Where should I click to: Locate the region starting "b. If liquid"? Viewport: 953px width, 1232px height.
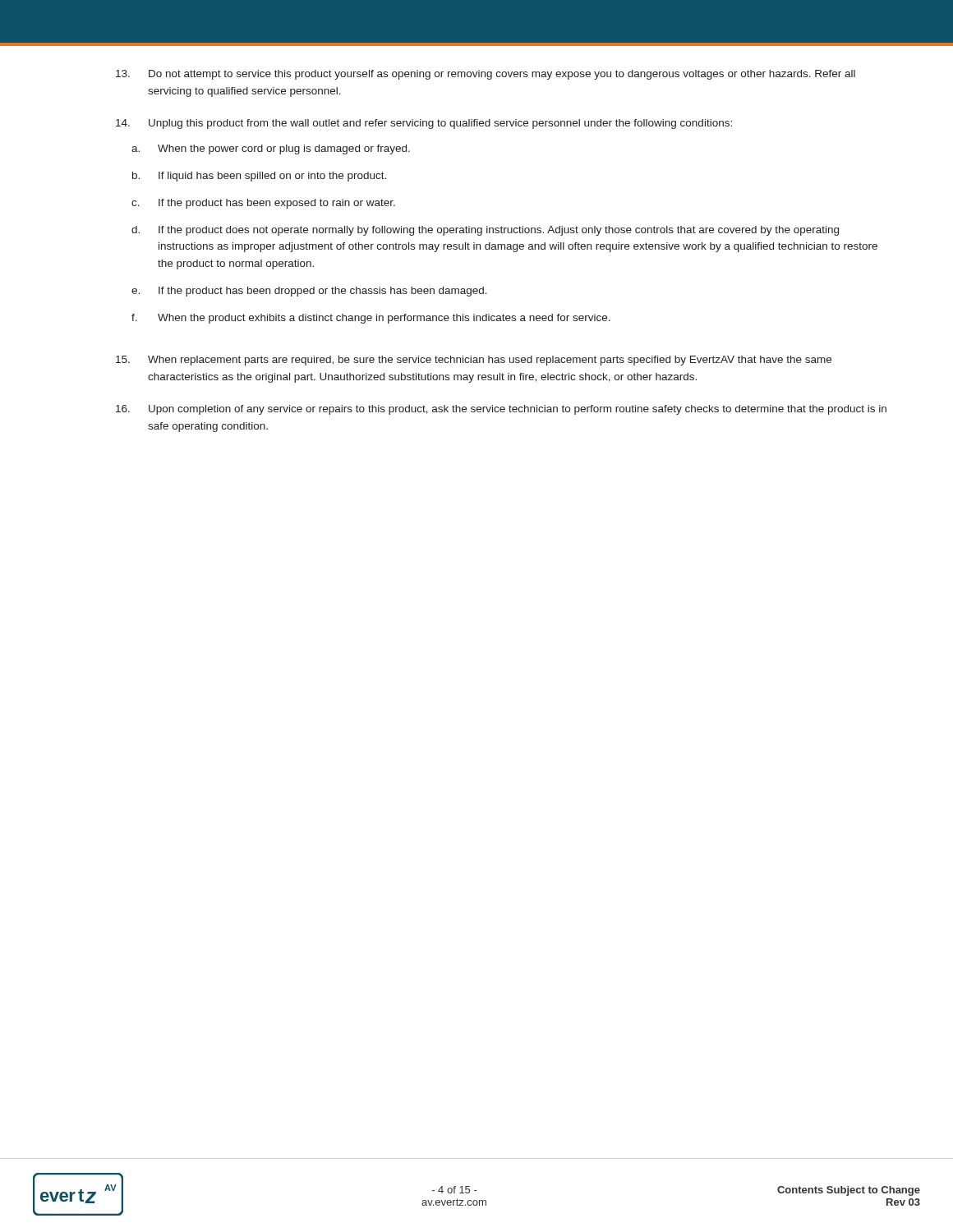click(x=259, y=177)
